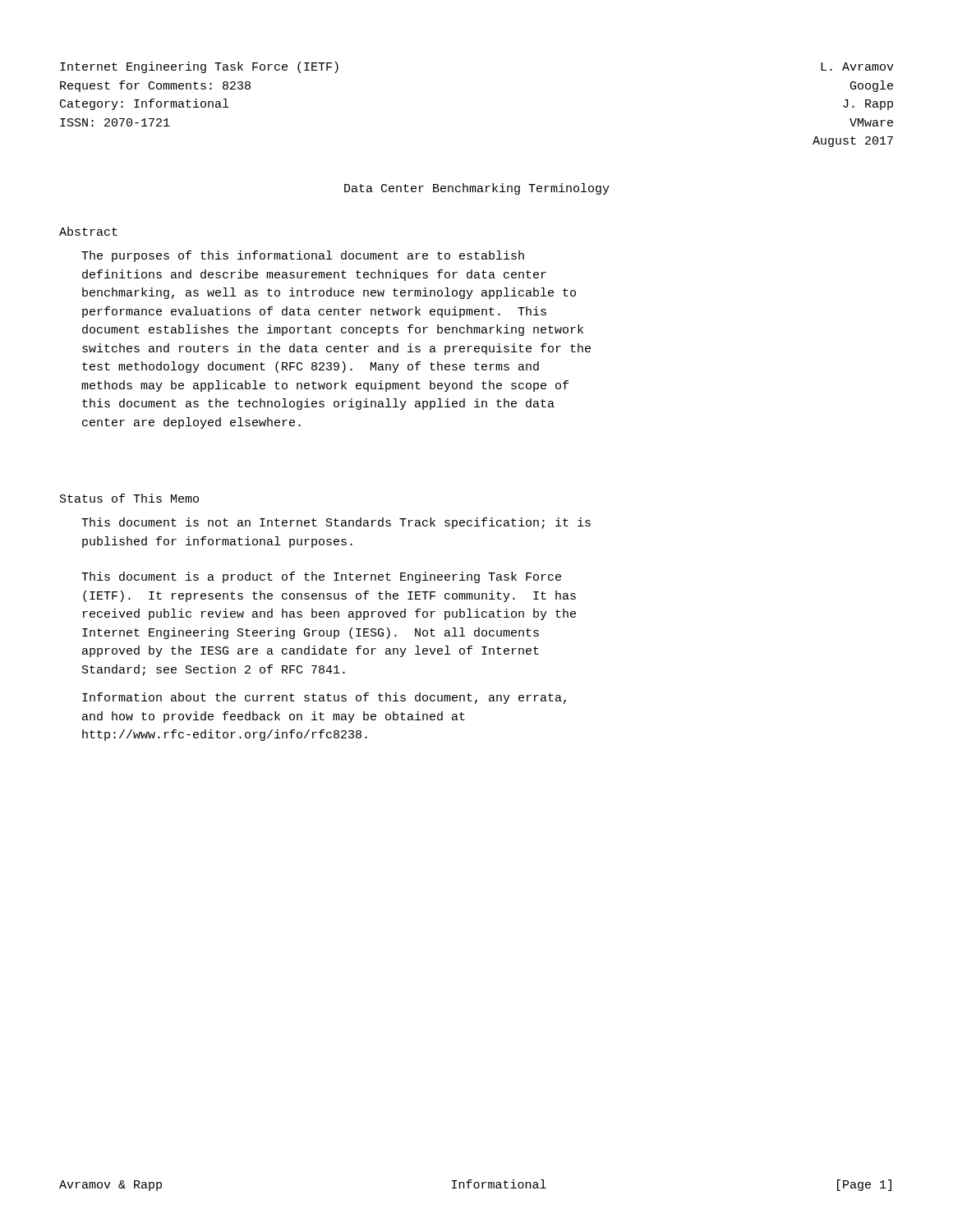Point to the passage starting "This document is a"
The height and width of the screenshot is (1232, 953).
pos(318,624)
